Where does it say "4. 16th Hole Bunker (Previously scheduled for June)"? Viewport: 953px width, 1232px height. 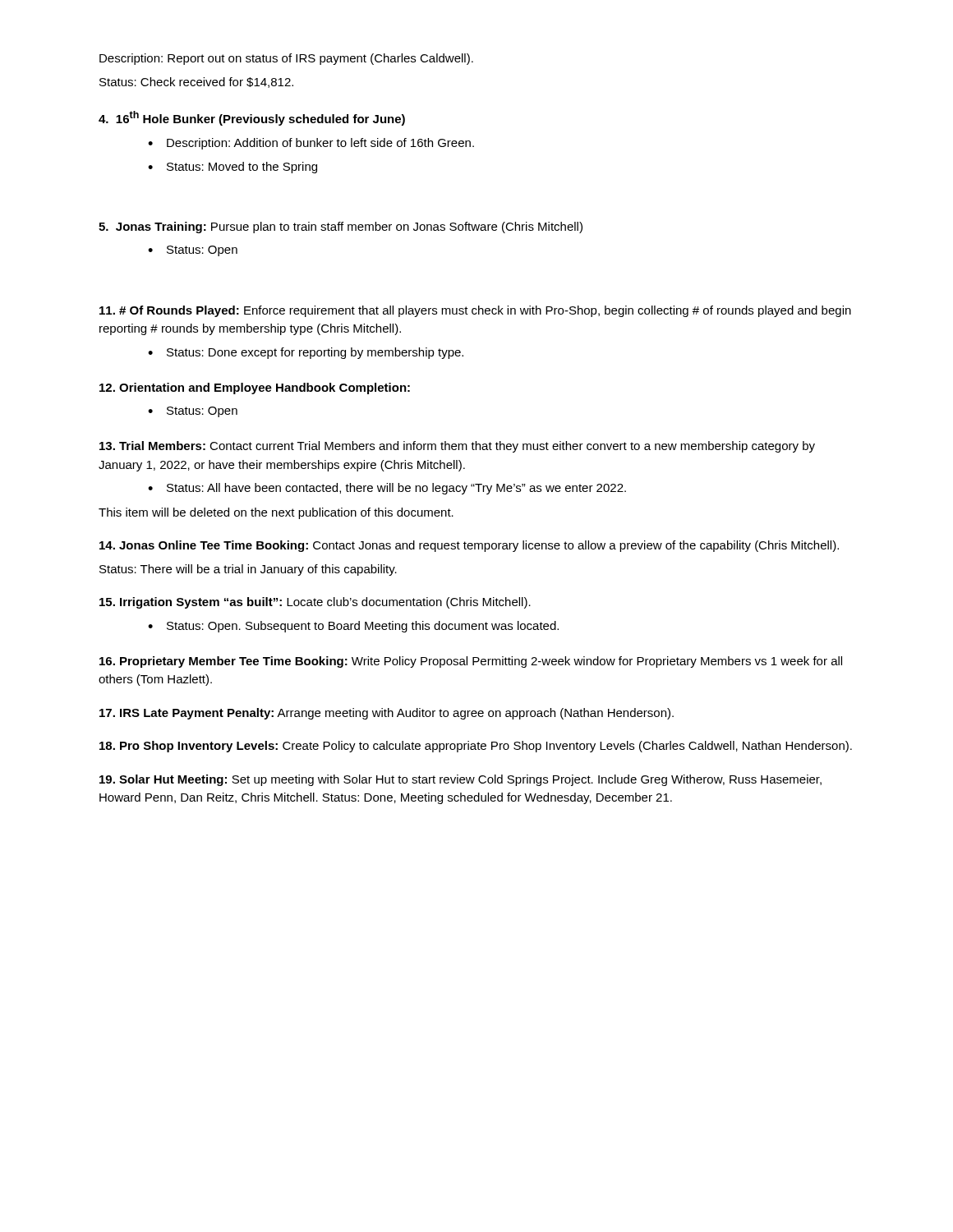(252, 117)
